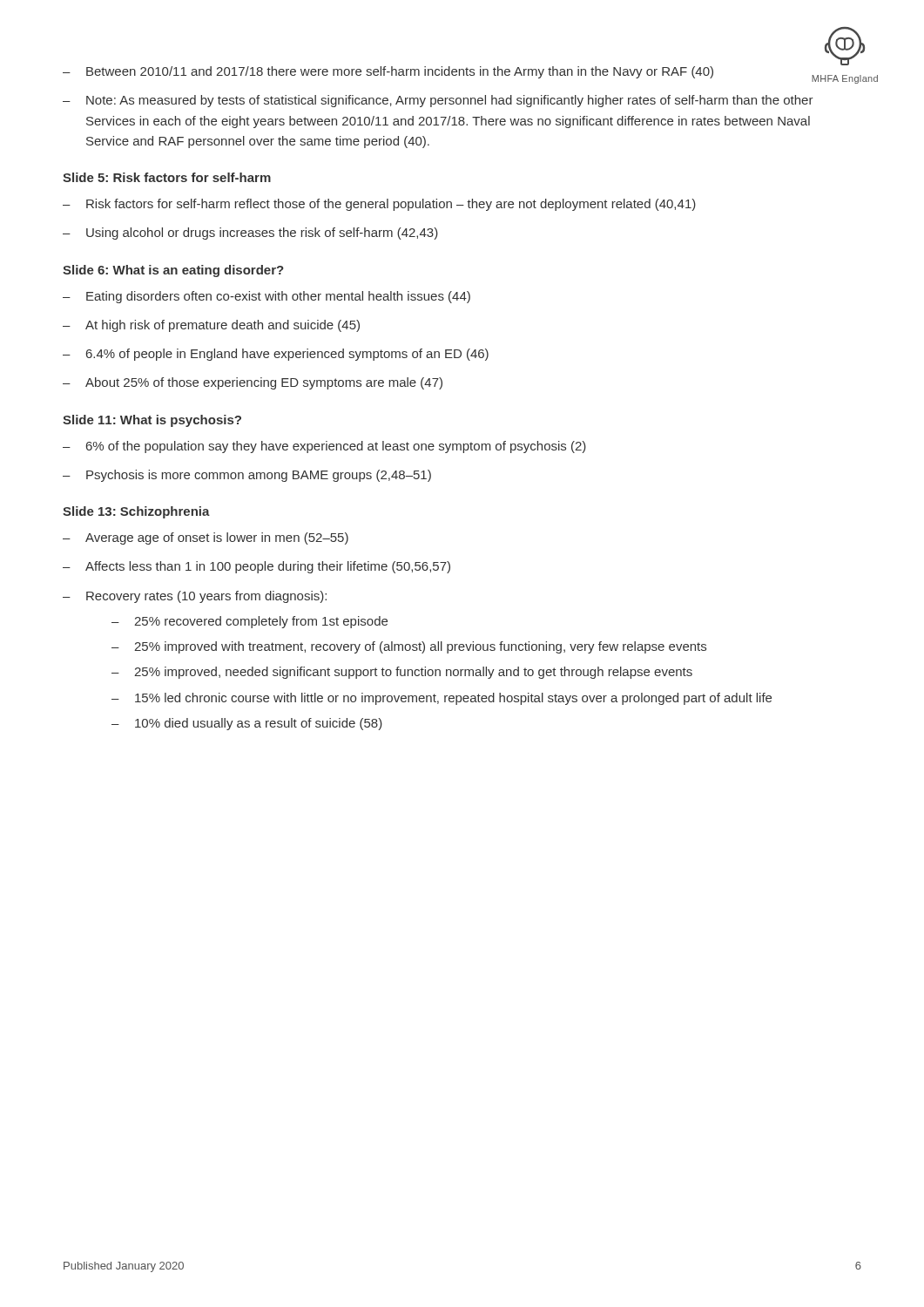
Task: Select the list item containing "– At high risk"
Action: (211, 326)
